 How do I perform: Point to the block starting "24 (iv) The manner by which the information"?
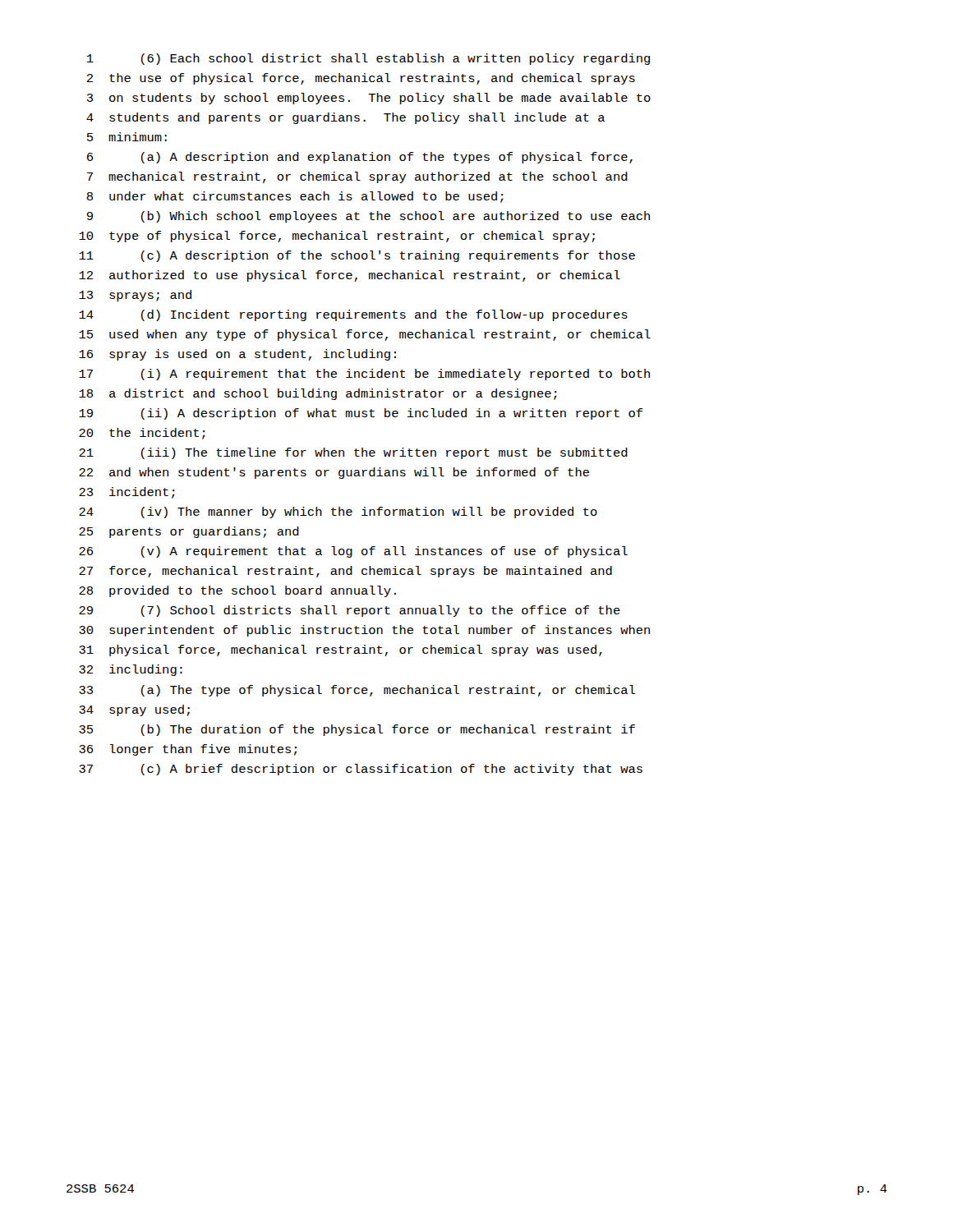click(476, 523)
